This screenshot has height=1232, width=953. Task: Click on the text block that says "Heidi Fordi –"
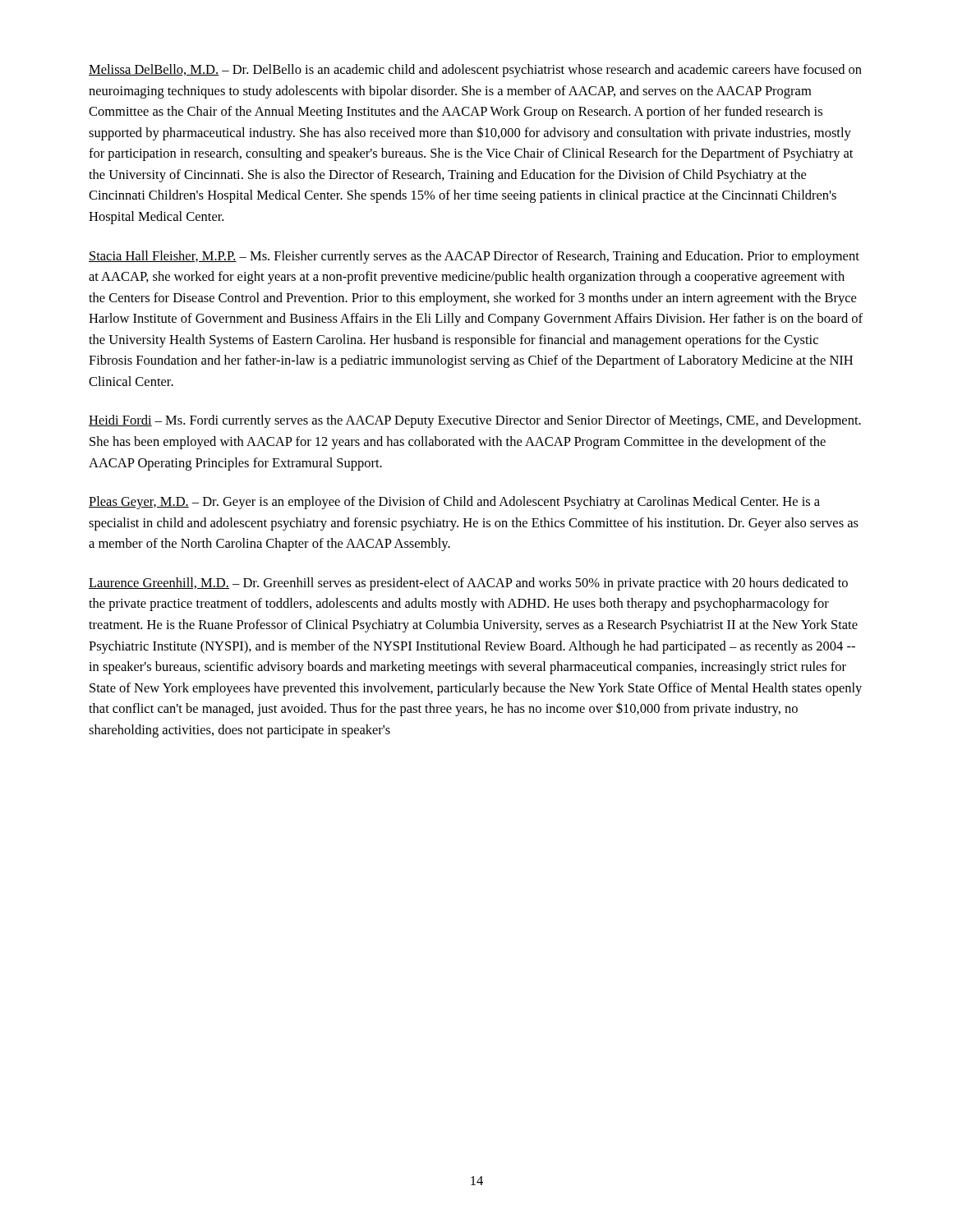475,441
